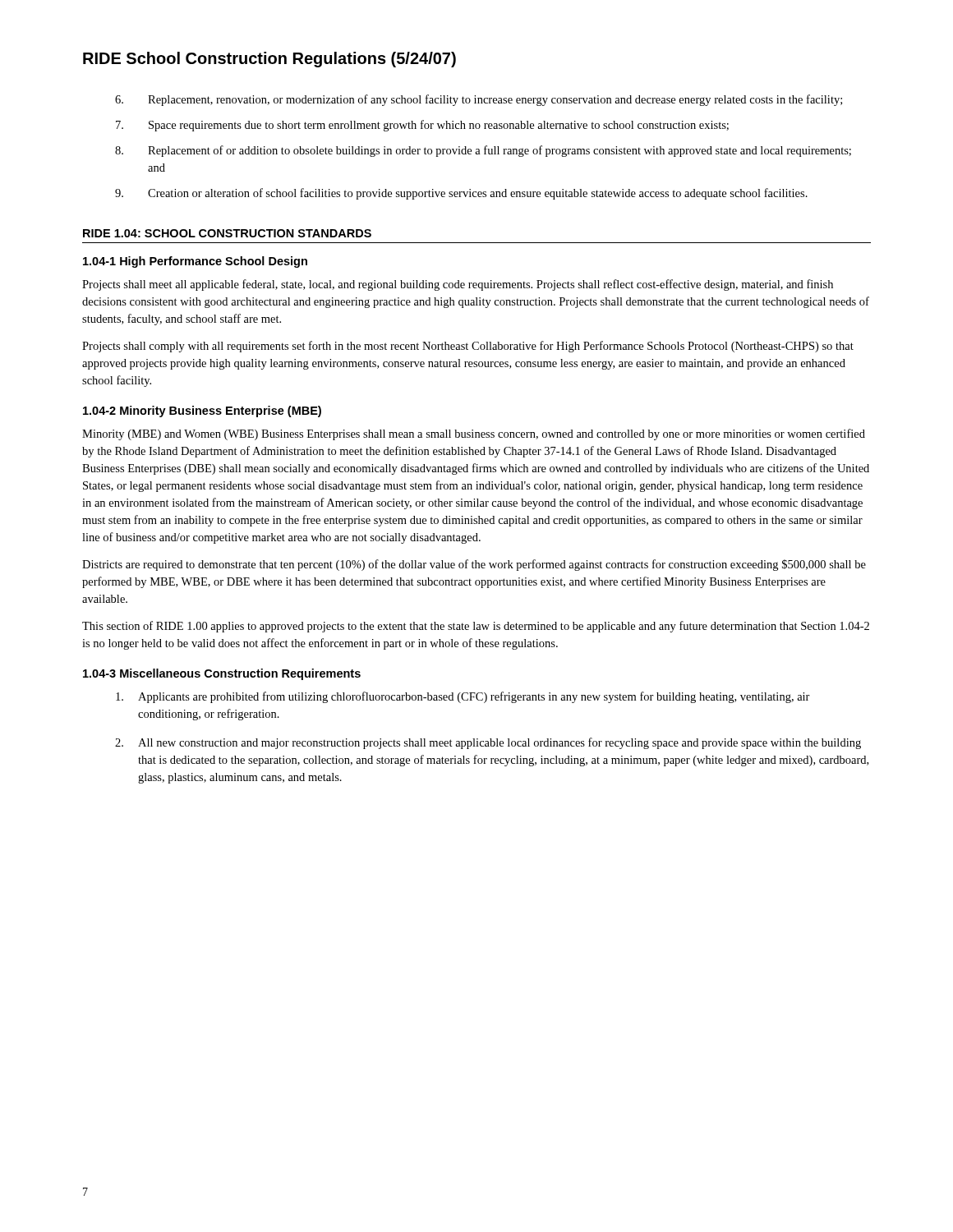Click the passage that begins "Districts are required to demonstrate that"
Viewport: 953px width, 1232px height.
pyautogui.click(x=474, y=582)
